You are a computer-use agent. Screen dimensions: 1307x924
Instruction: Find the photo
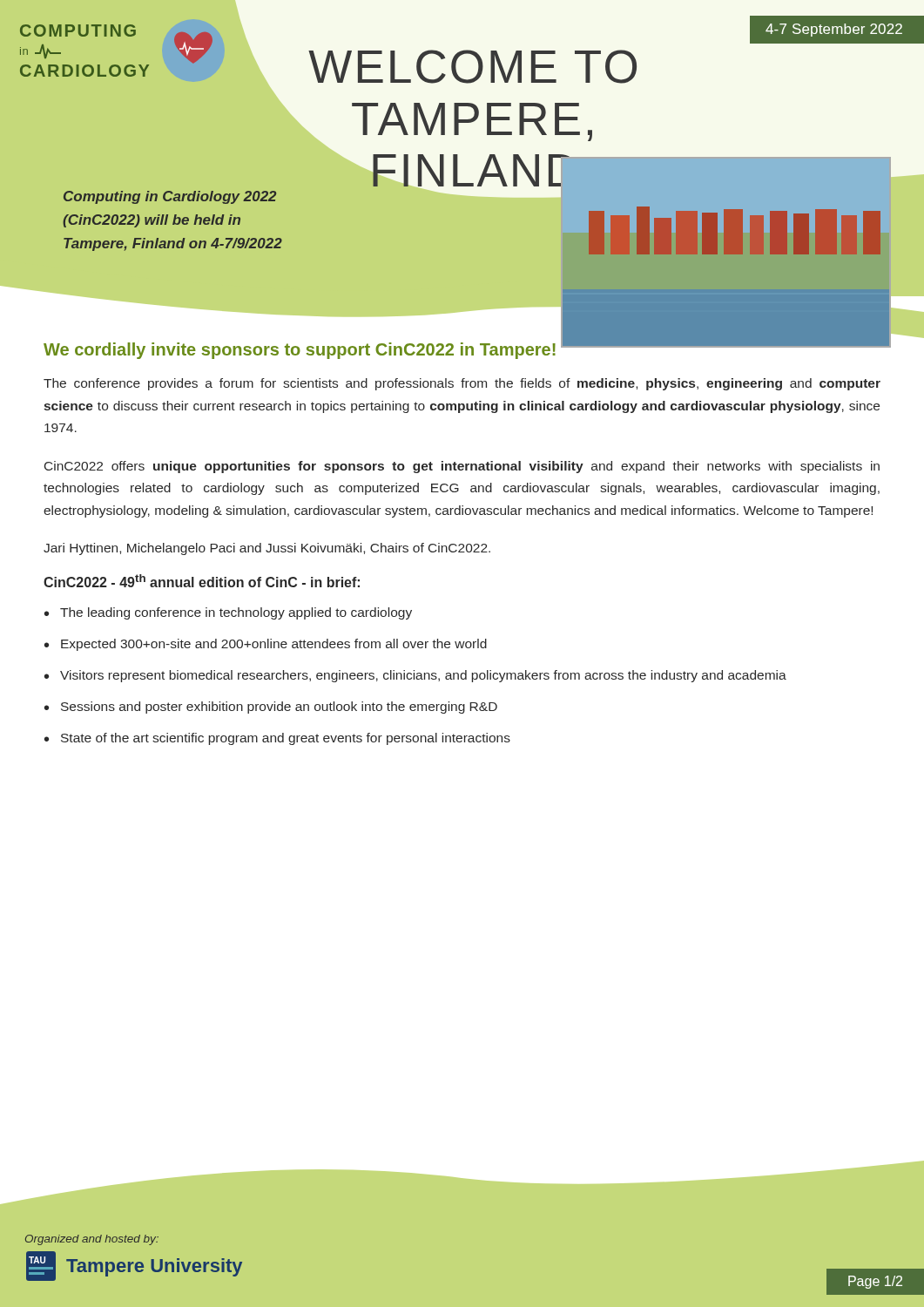click(x=726, y=252)
